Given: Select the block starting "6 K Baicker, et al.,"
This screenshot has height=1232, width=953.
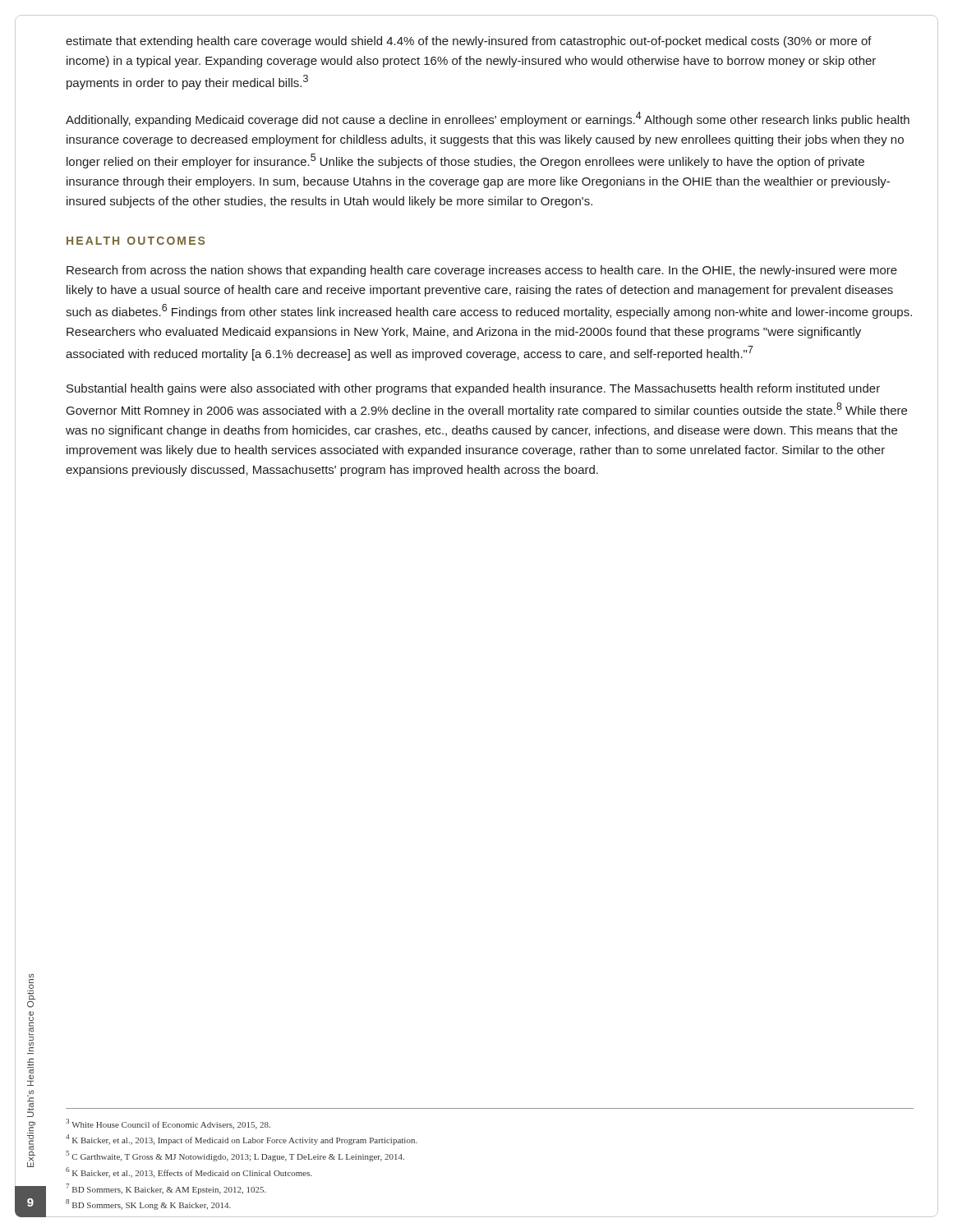Looking at the screenshot, I should [189, 1171].
